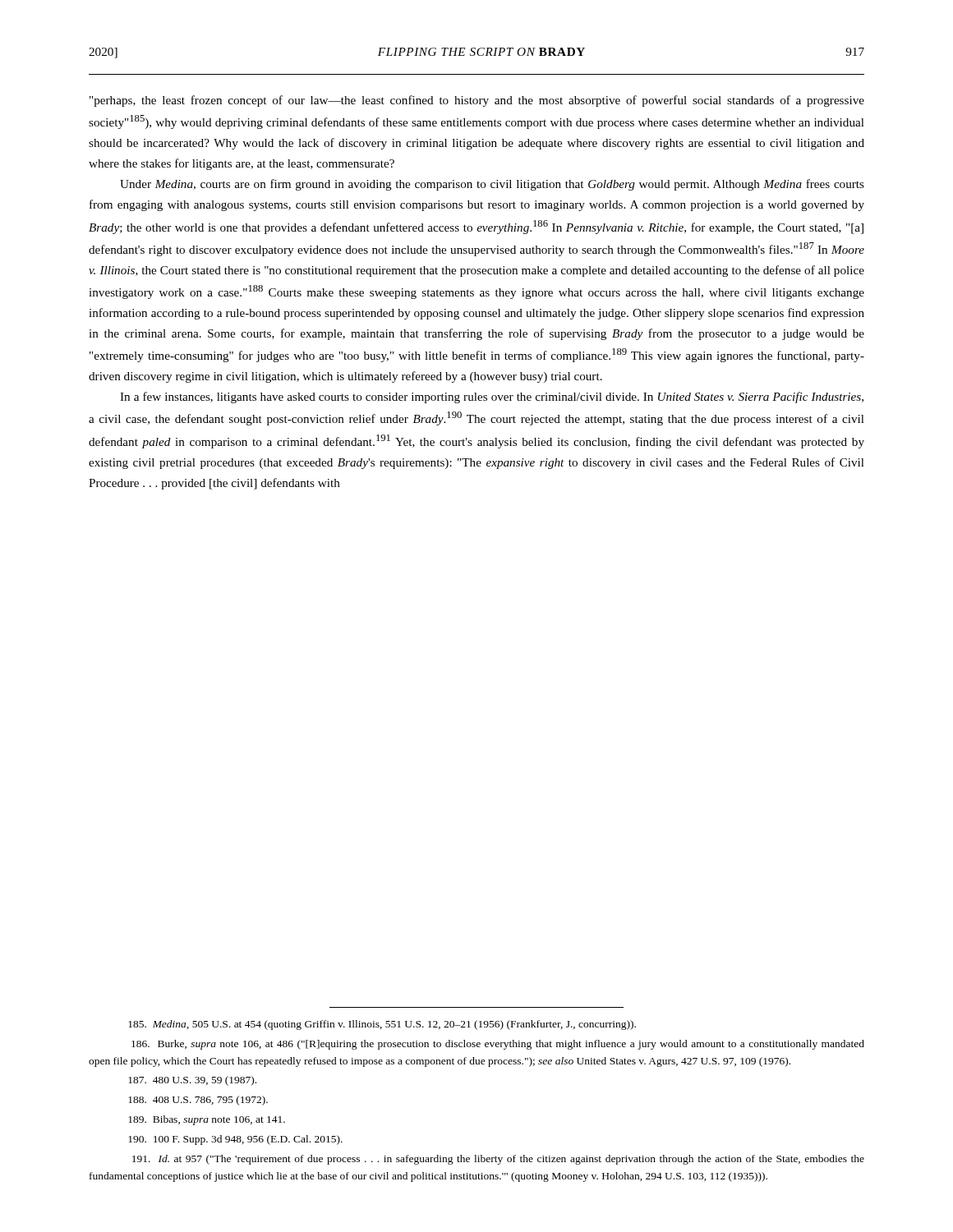Point to the block beginning "Burke, supra note 106, at 486 ("[R]equiring the"
The height and width of the screenshot is (1232, 953).
click(476, 1053)
